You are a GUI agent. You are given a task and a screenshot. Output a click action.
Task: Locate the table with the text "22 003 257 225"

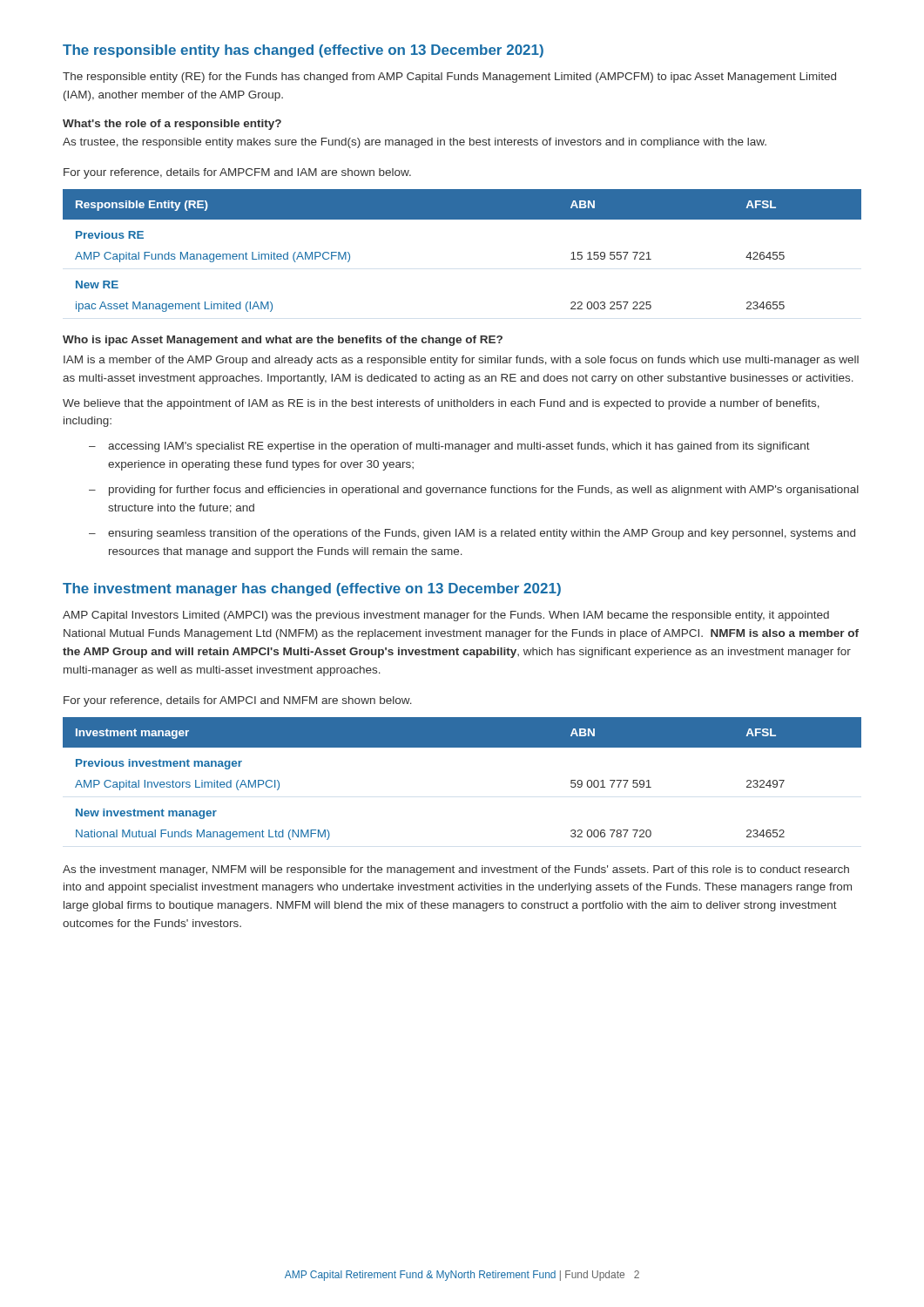coord(462,254)
